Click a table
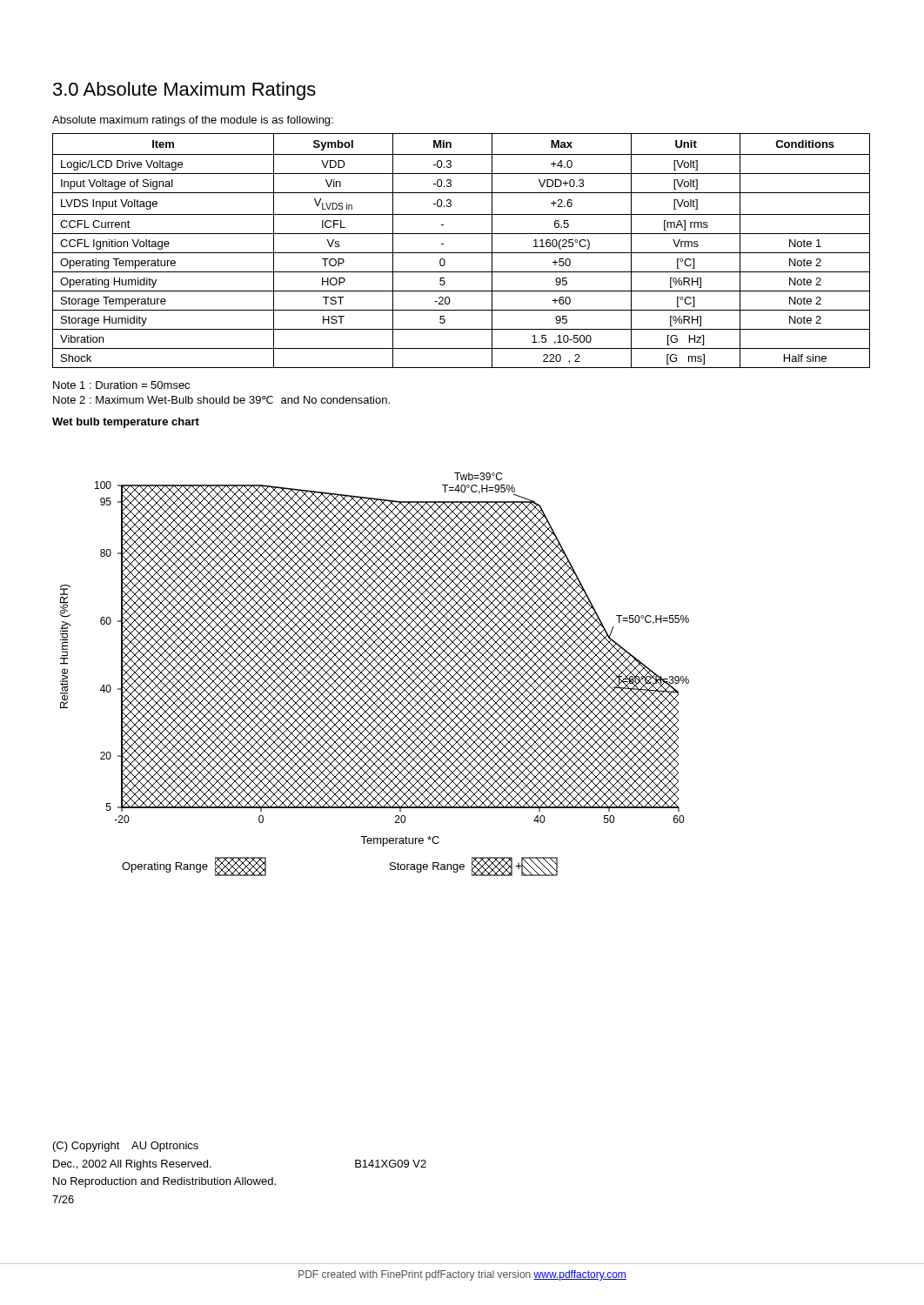The width and height of the screenshot is (924, 1305). coord(461,250)
